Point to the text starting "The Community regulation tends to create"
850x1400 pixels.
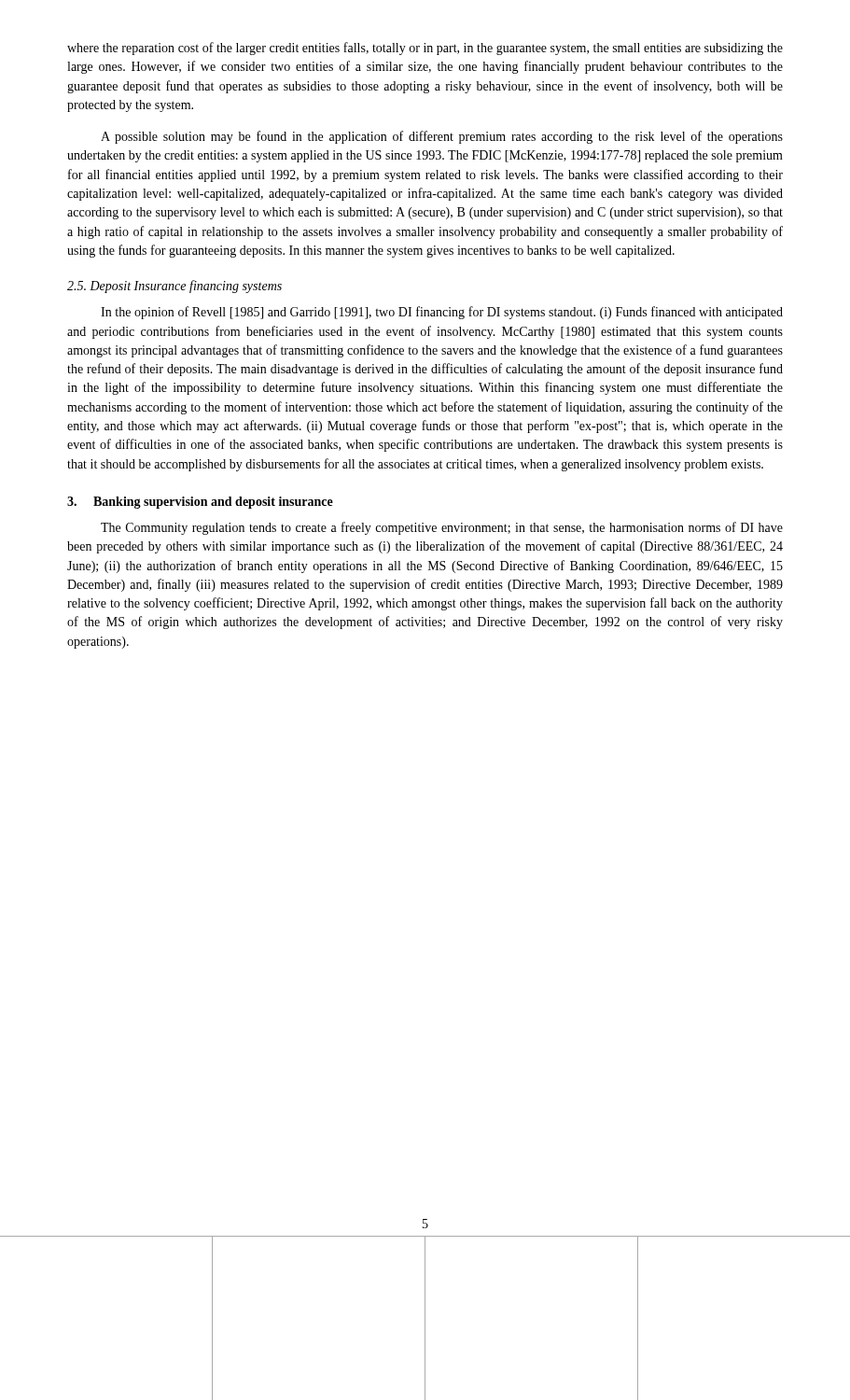425,585
